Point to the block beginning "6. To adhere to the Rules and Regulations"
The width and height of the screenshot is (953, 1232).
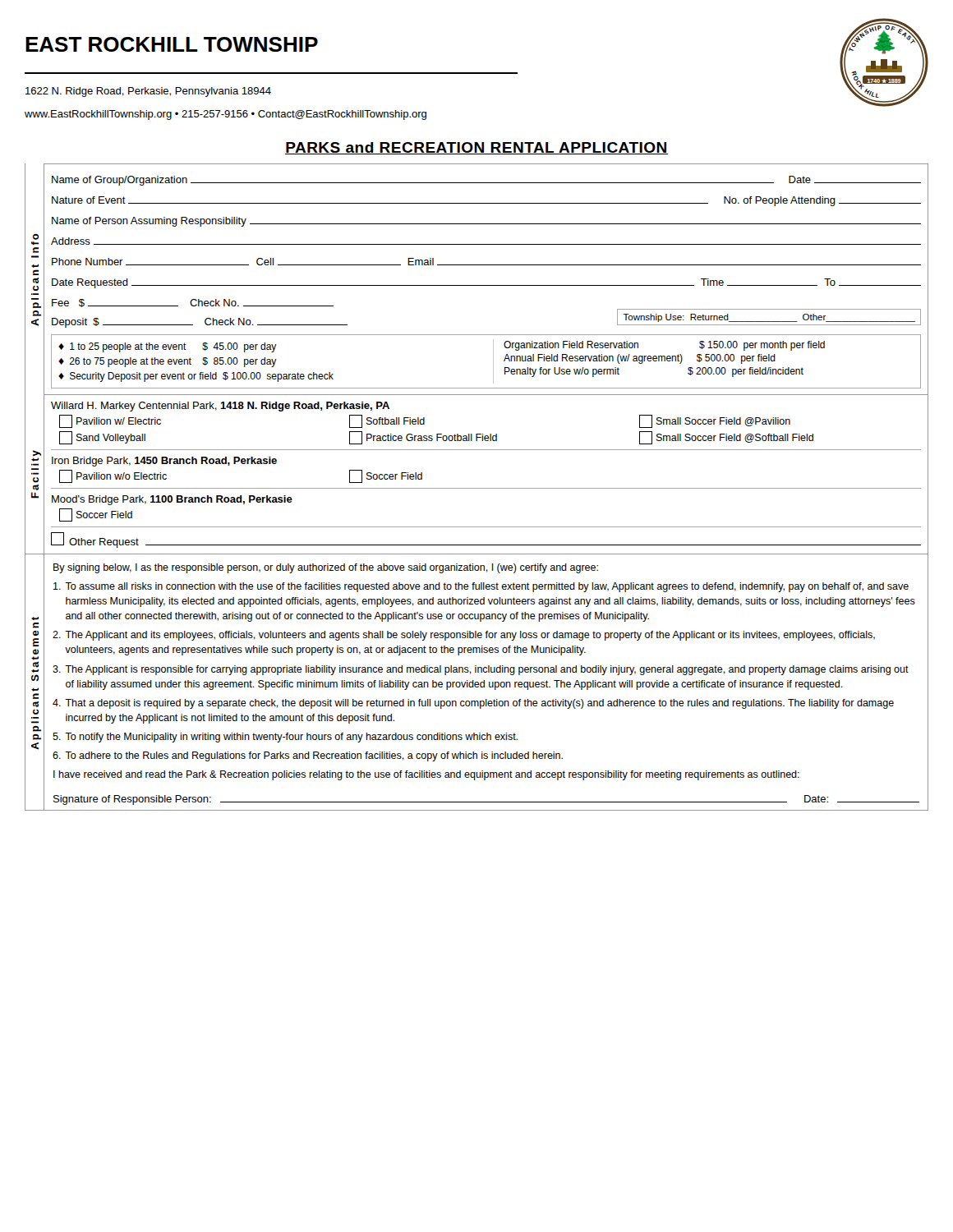point(308,756)
